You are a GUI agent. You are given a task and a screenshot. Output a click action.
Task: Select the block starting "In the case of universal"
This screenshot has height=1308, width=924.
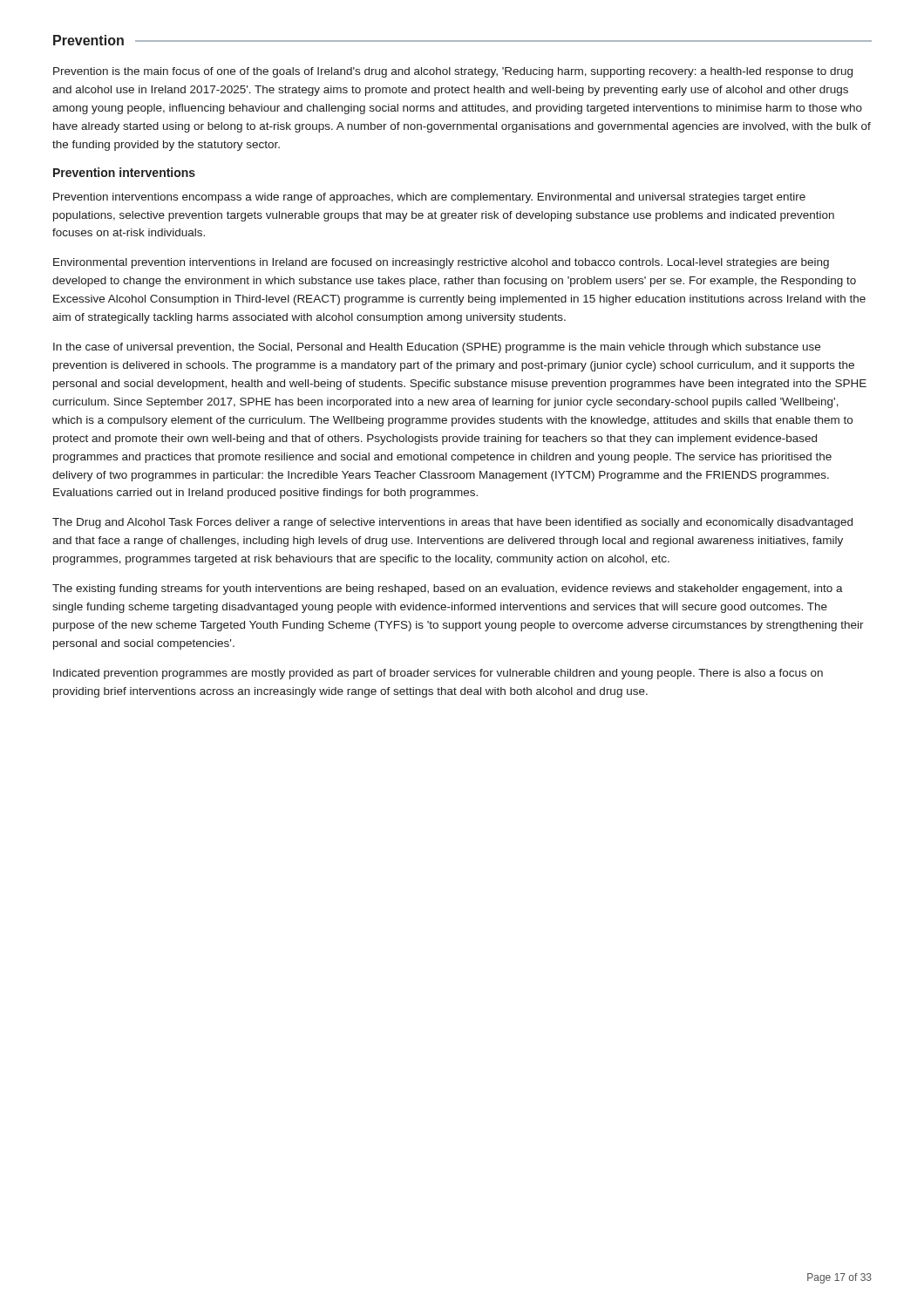(x=460, y=420)
